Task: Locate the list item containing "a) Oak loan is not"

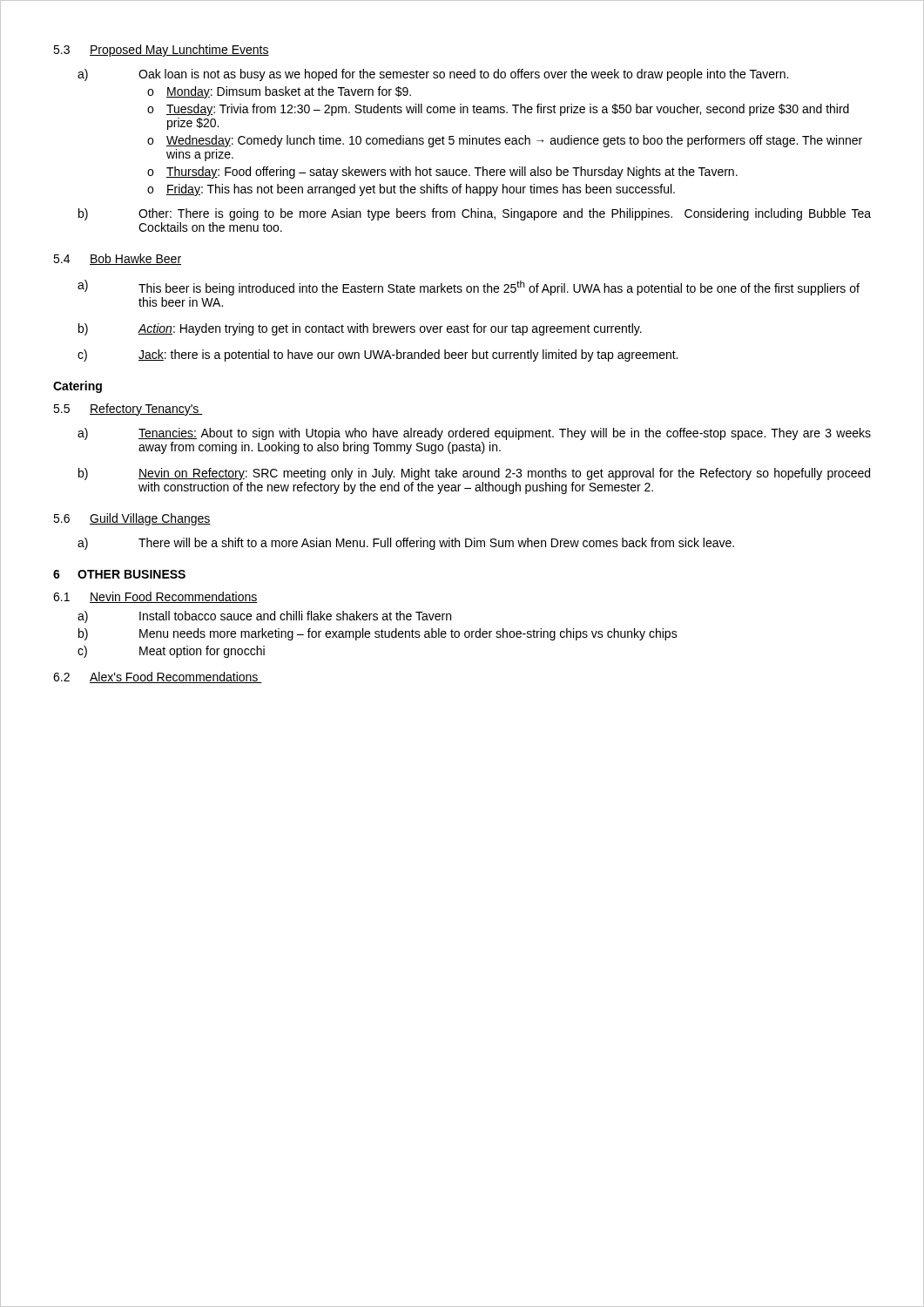Action: click(462, 133)
